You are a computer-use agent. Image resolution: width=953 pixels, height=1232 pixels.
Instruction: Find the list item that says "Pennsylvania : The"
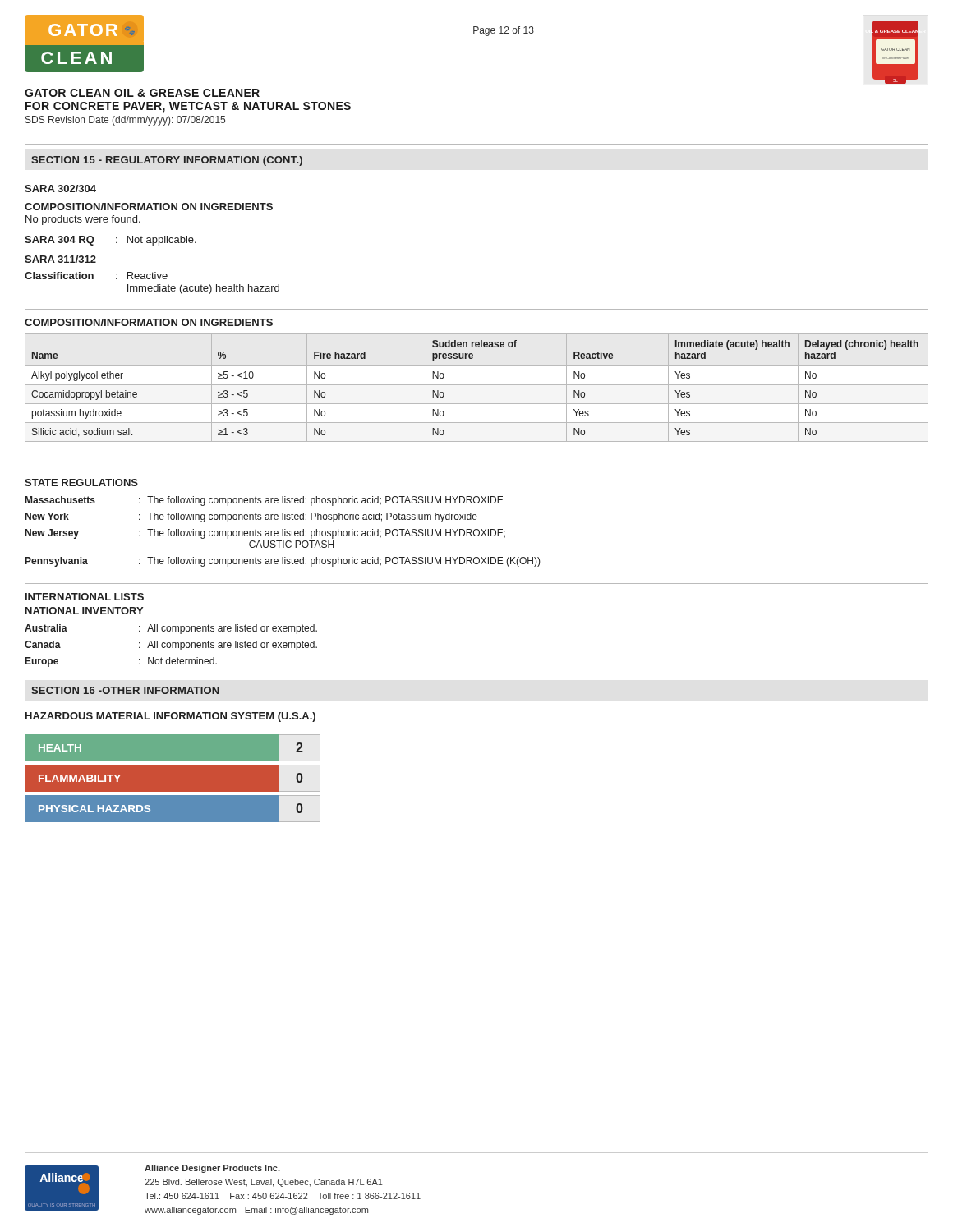tap(283, 561)
